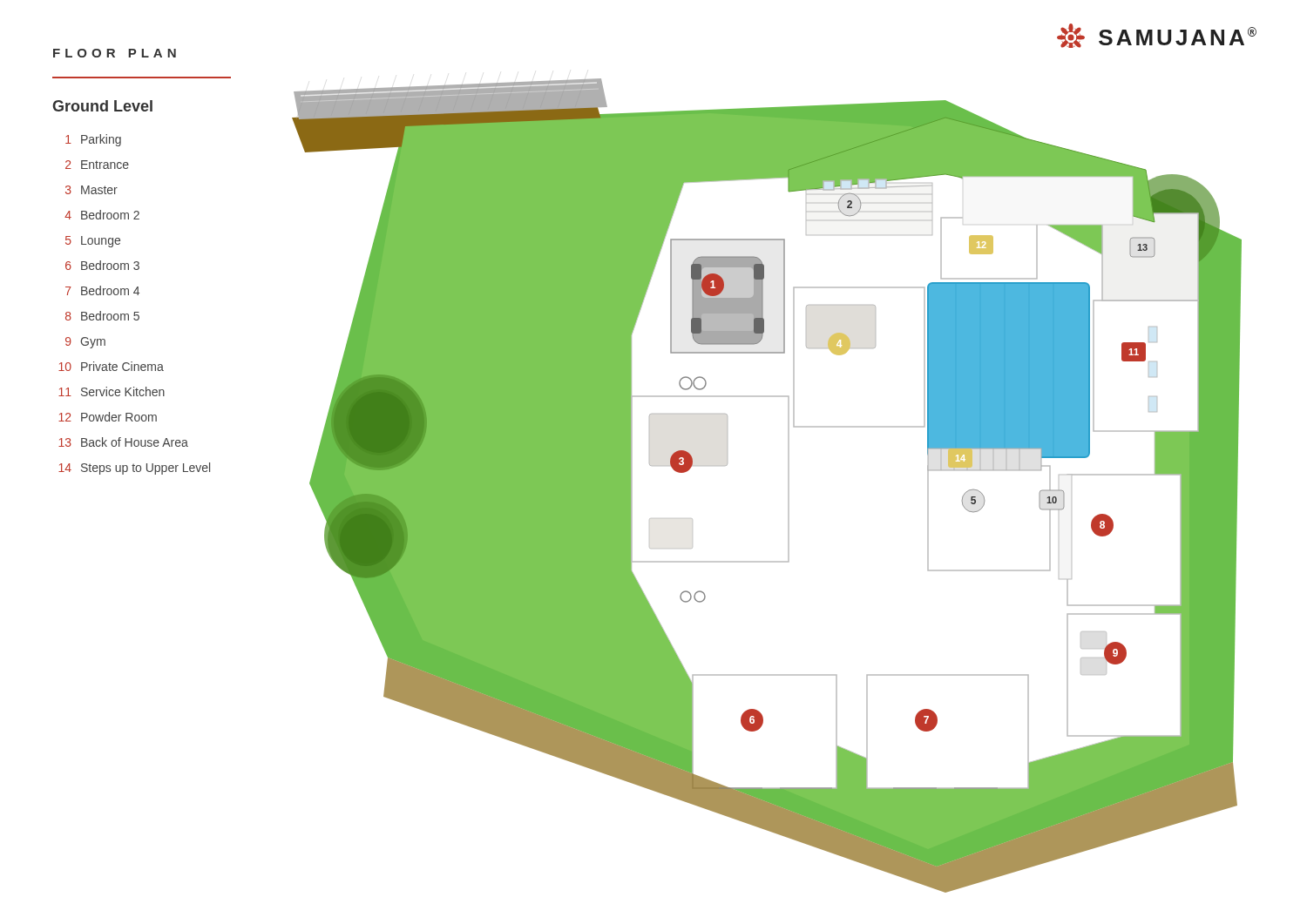The height and width of the screenshot is (924, 1307).
Task: Click where it says "13Back of House Area"
Action: (x=120, y=442)
